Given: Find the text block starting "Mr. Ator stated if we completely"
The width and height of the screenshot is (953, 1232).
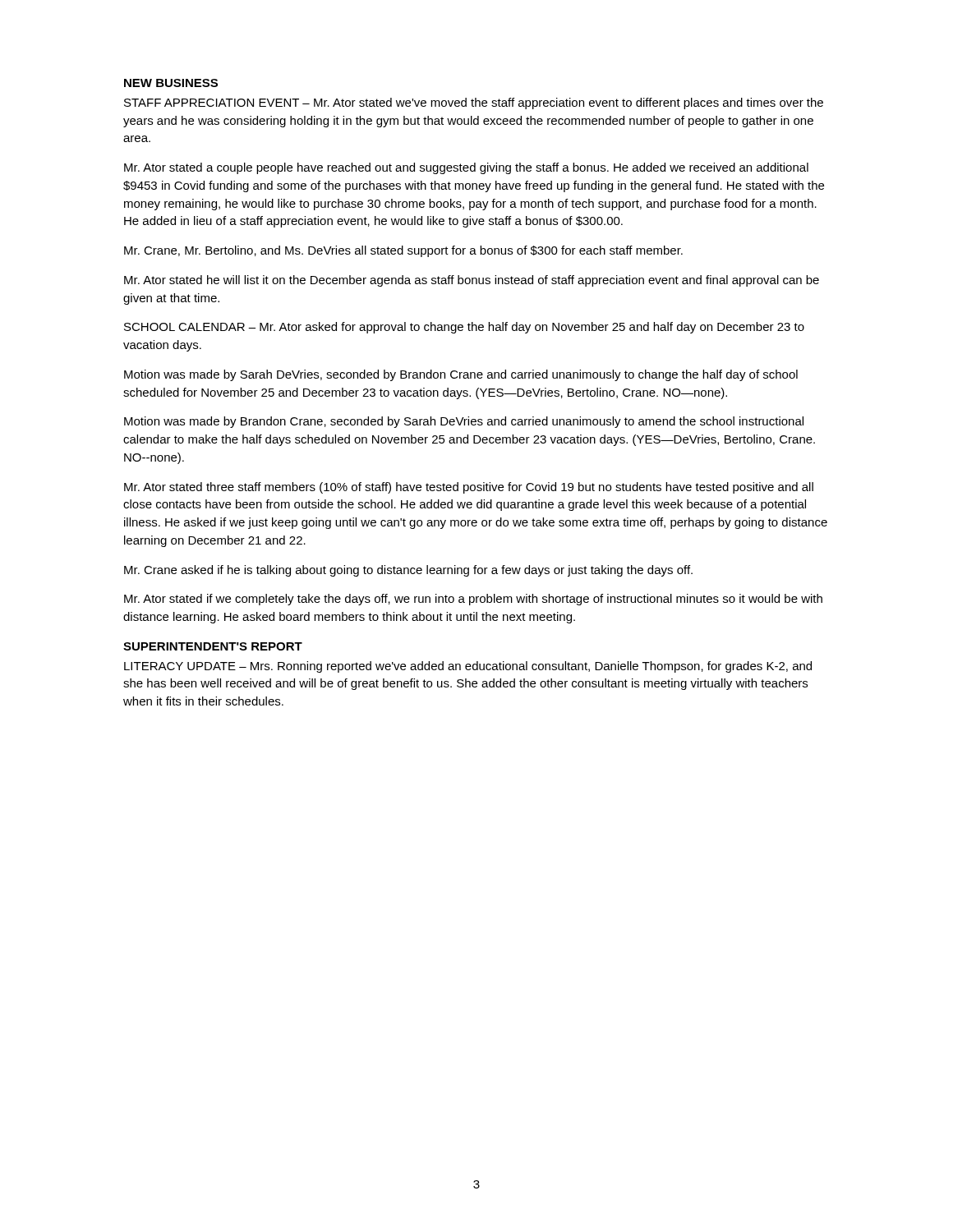Looking at the screenshot, I should pos(473,607).
